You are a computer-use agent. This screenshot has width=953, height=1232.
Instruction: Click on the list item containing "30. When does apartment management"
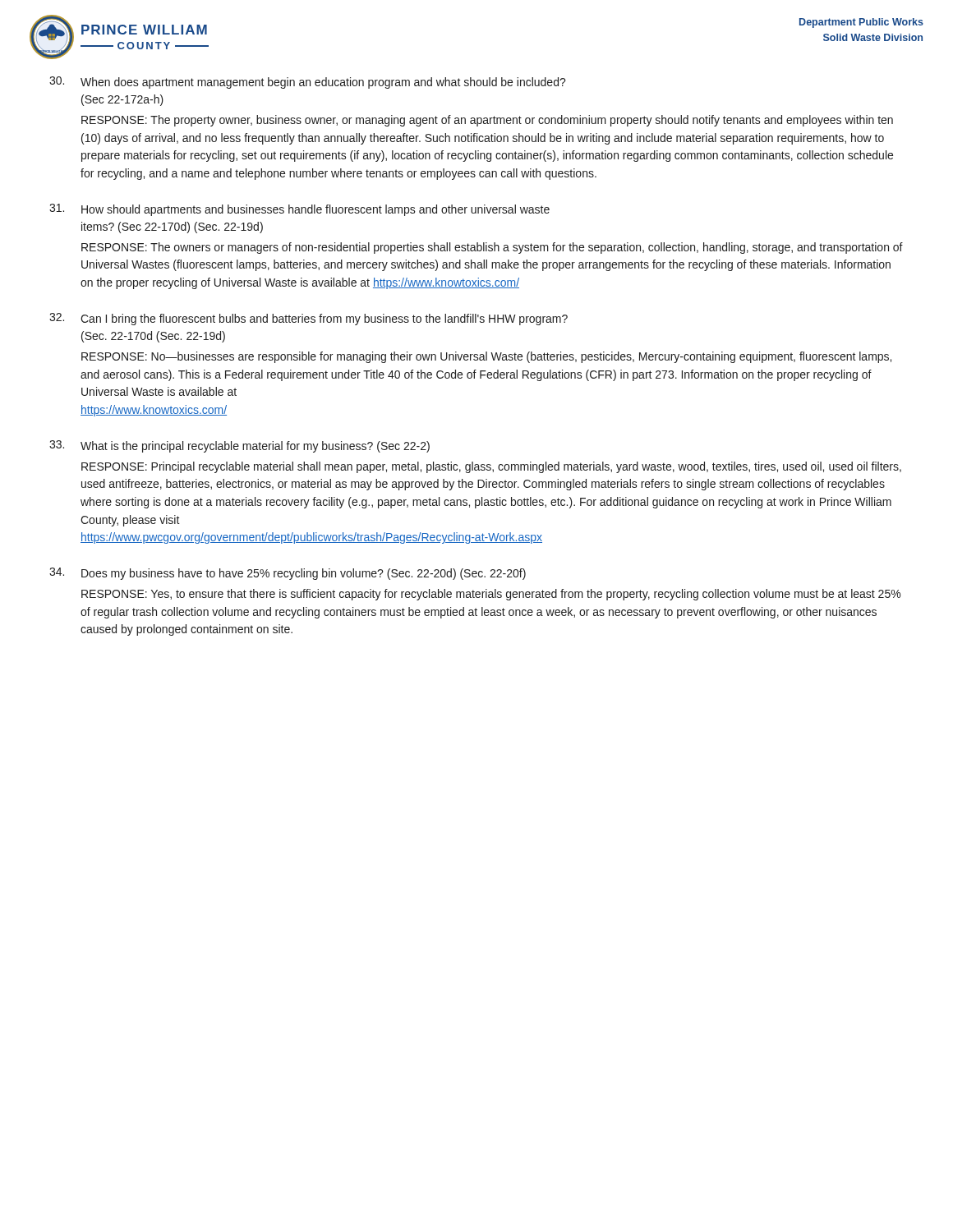point(478,128)
